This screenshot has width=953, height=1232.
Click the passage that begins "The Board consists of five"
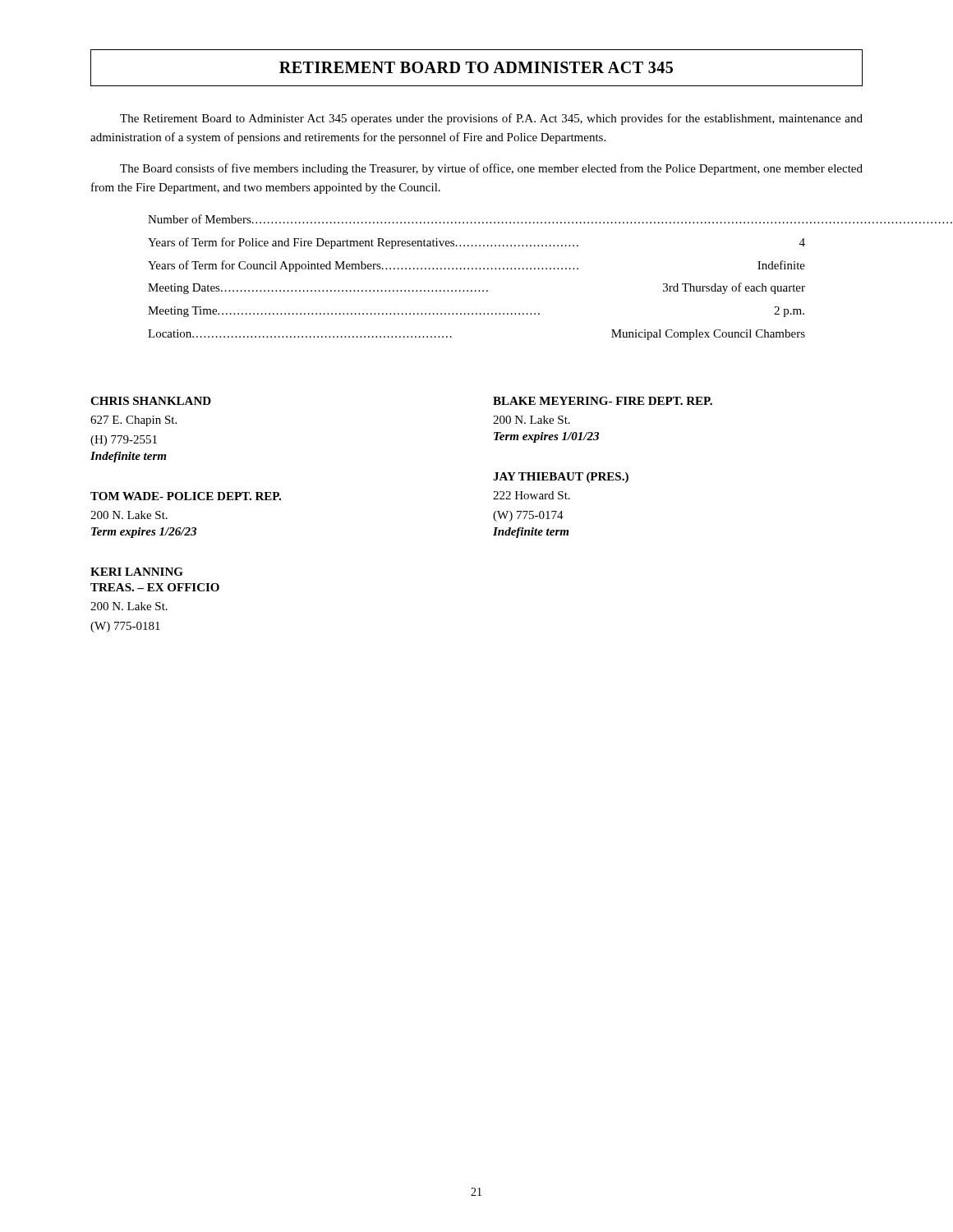pos(476,178)
